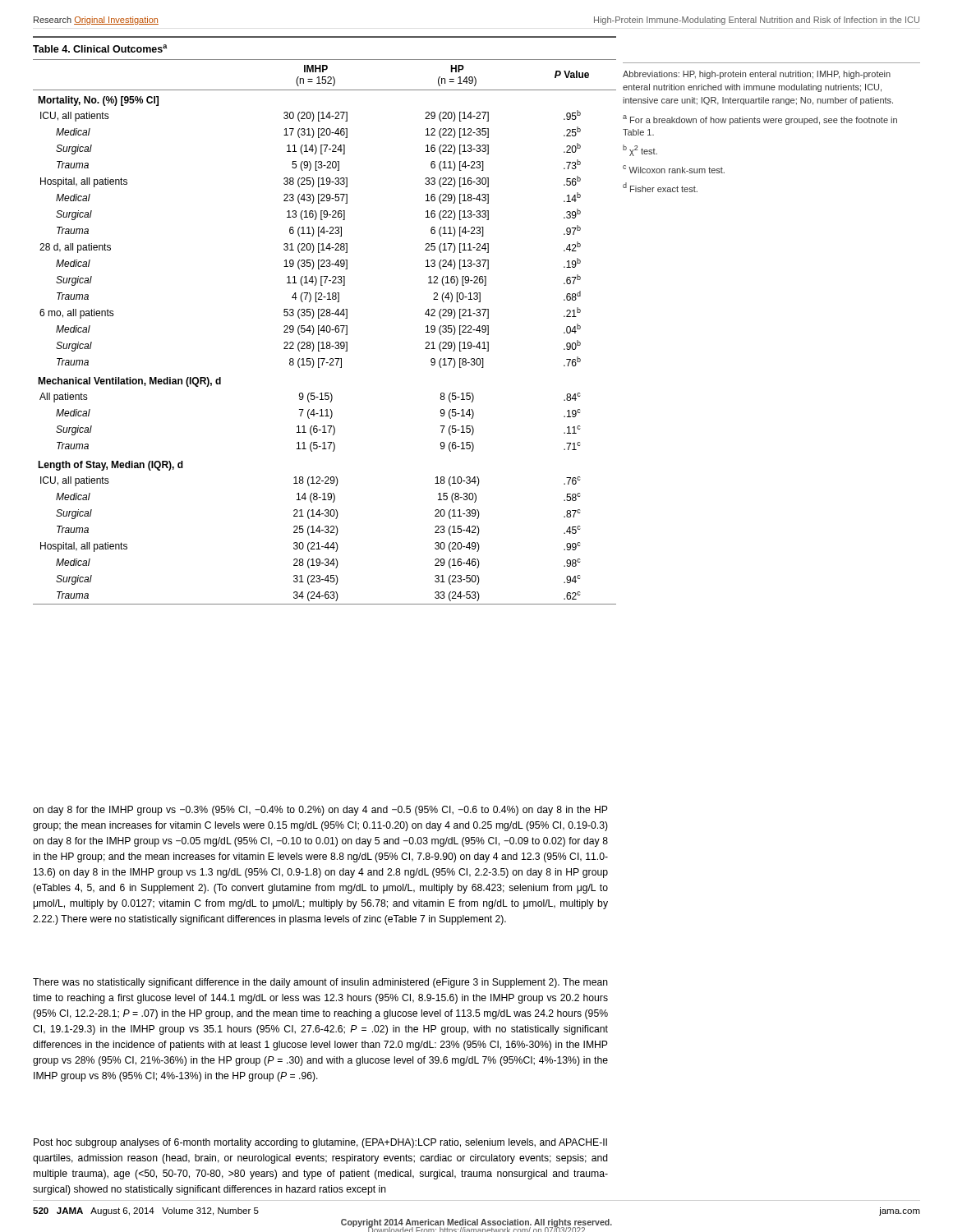
Task: Find the text containing "Downloaded From: https://jamanetwork.com/ on 07/03/2022"
Action: click(476, 1229)
